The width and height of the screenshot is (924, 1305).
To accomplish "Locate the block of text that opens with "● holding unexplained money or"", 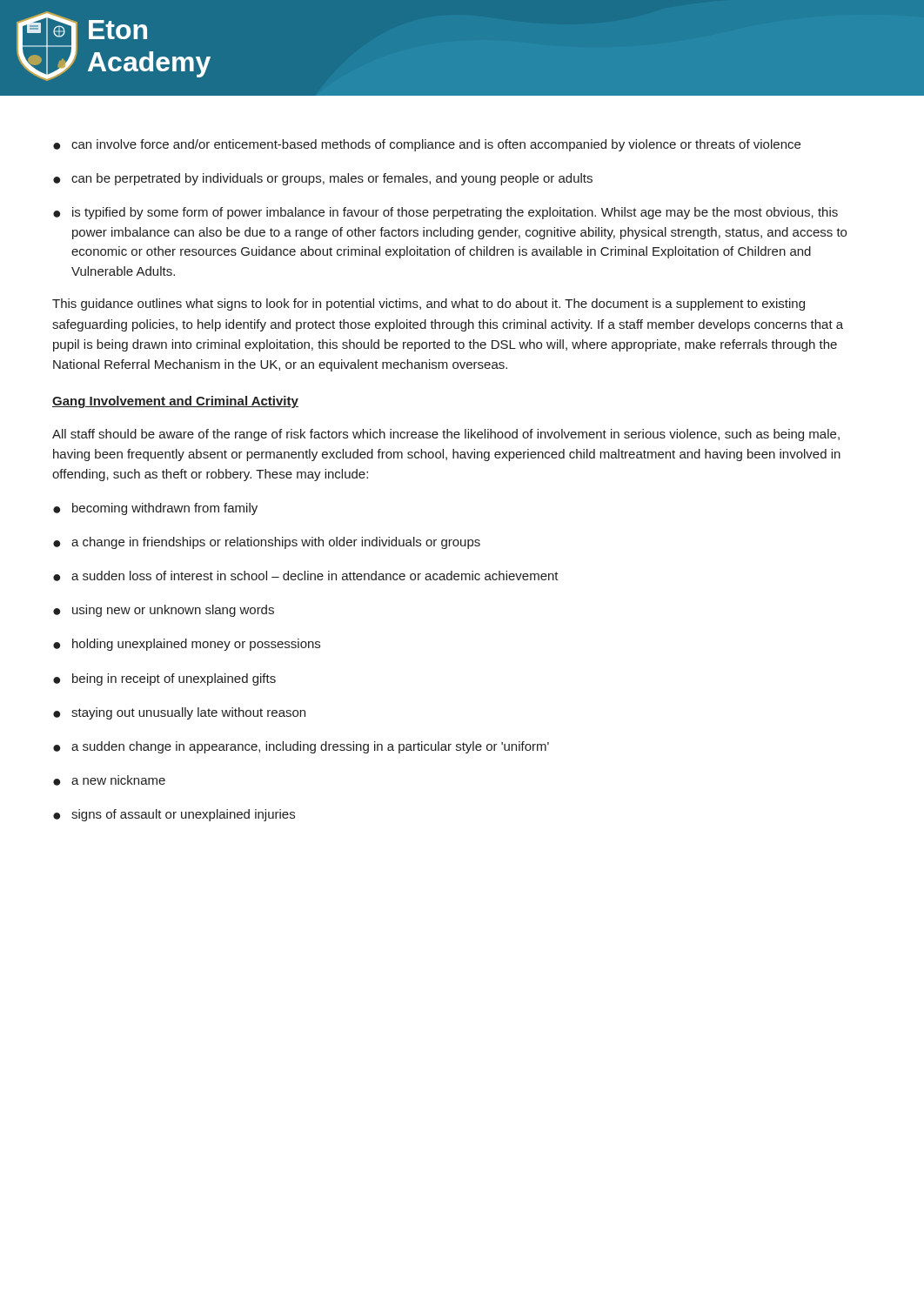I will click(x=187, y=645).
